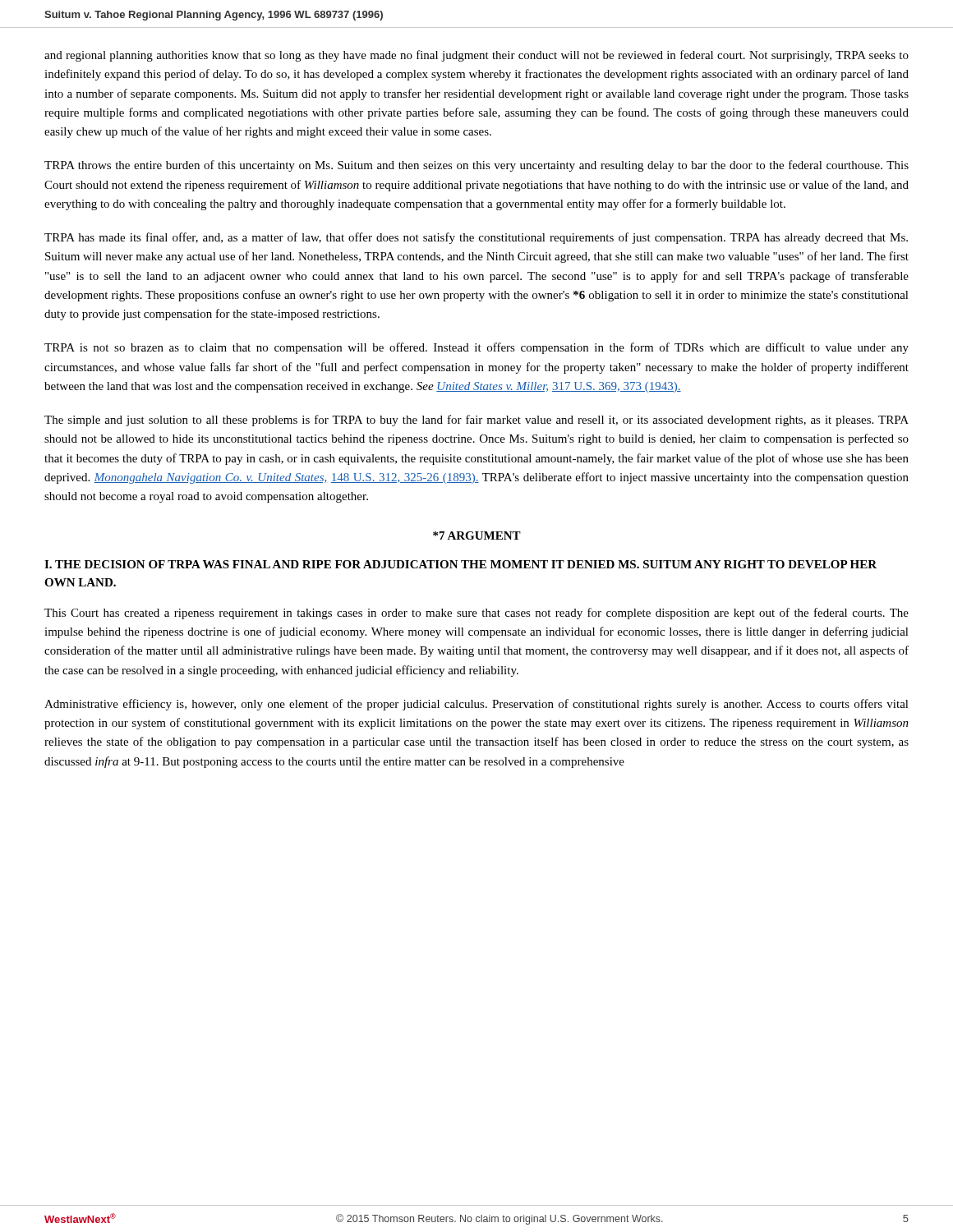Image resolution: width=953 pixels, height=1232 pixels.
Task: Navigate to the region starting "This Court has created a ripeness requirement in"
Action: [476, 641]
